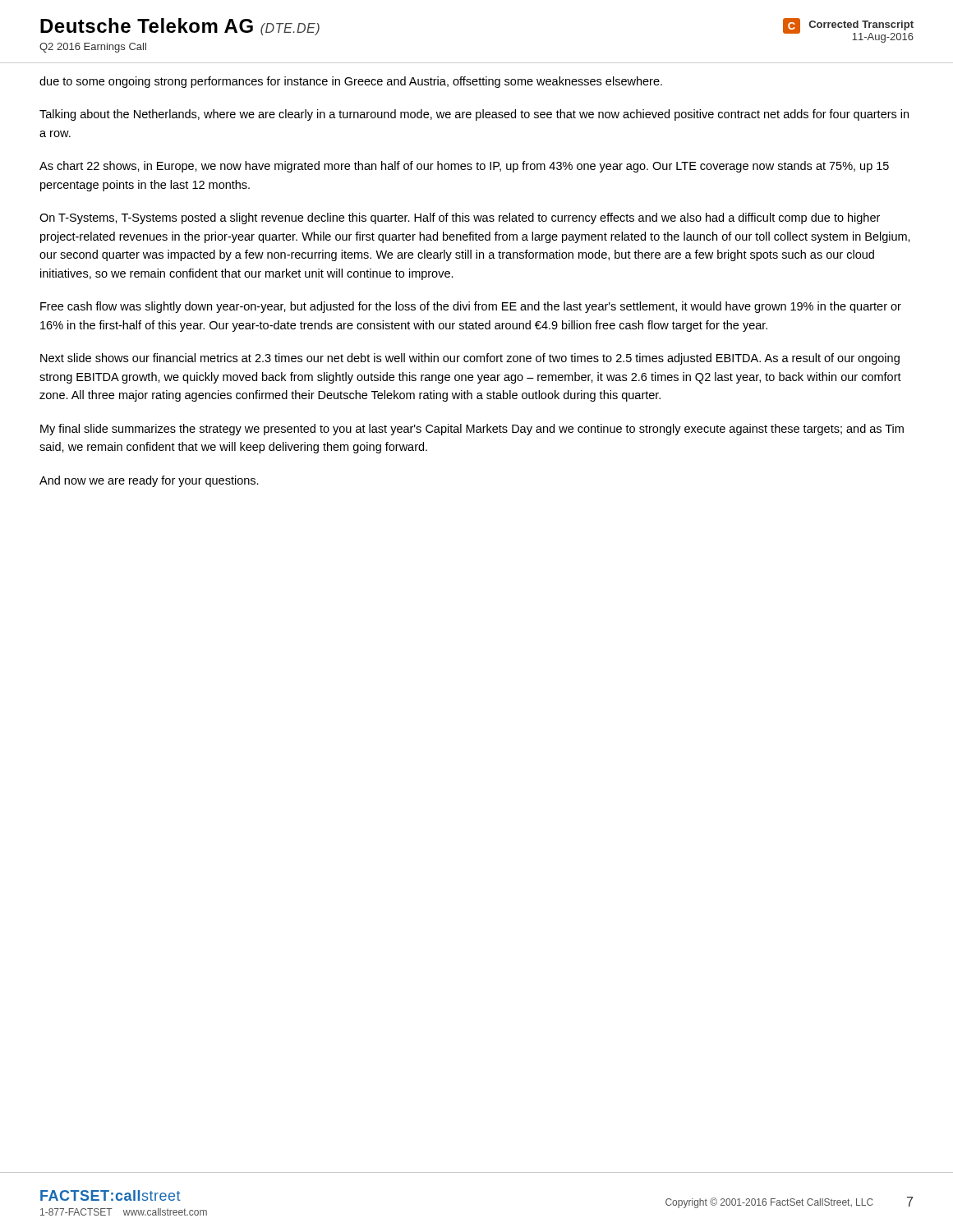
Task: Where is the passage that starts "Talking about the Netherlands, where we"?
Action: pos(476,124)
